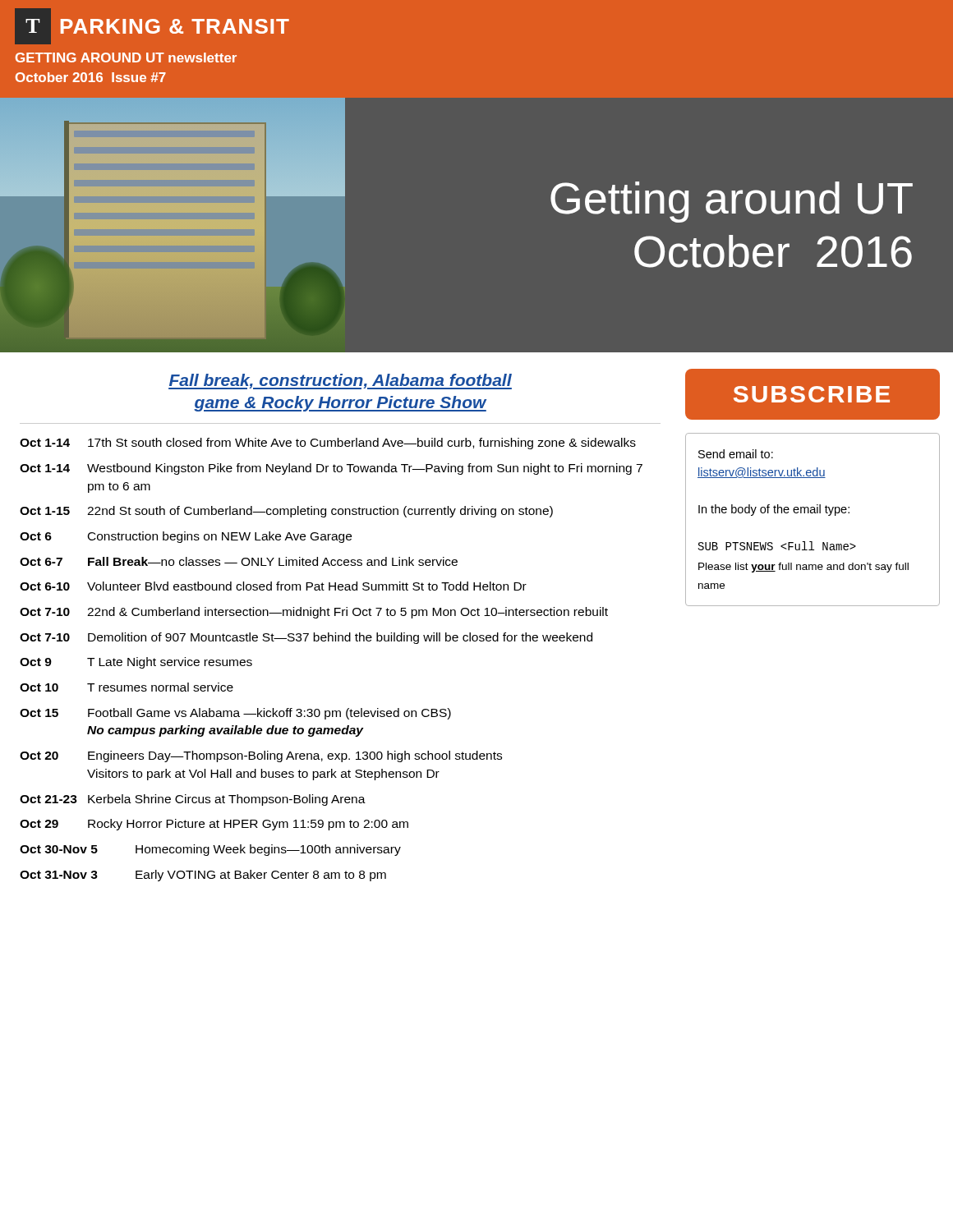
Task: Find the photo
Action: pyautogui.click(x=173, y=225)
